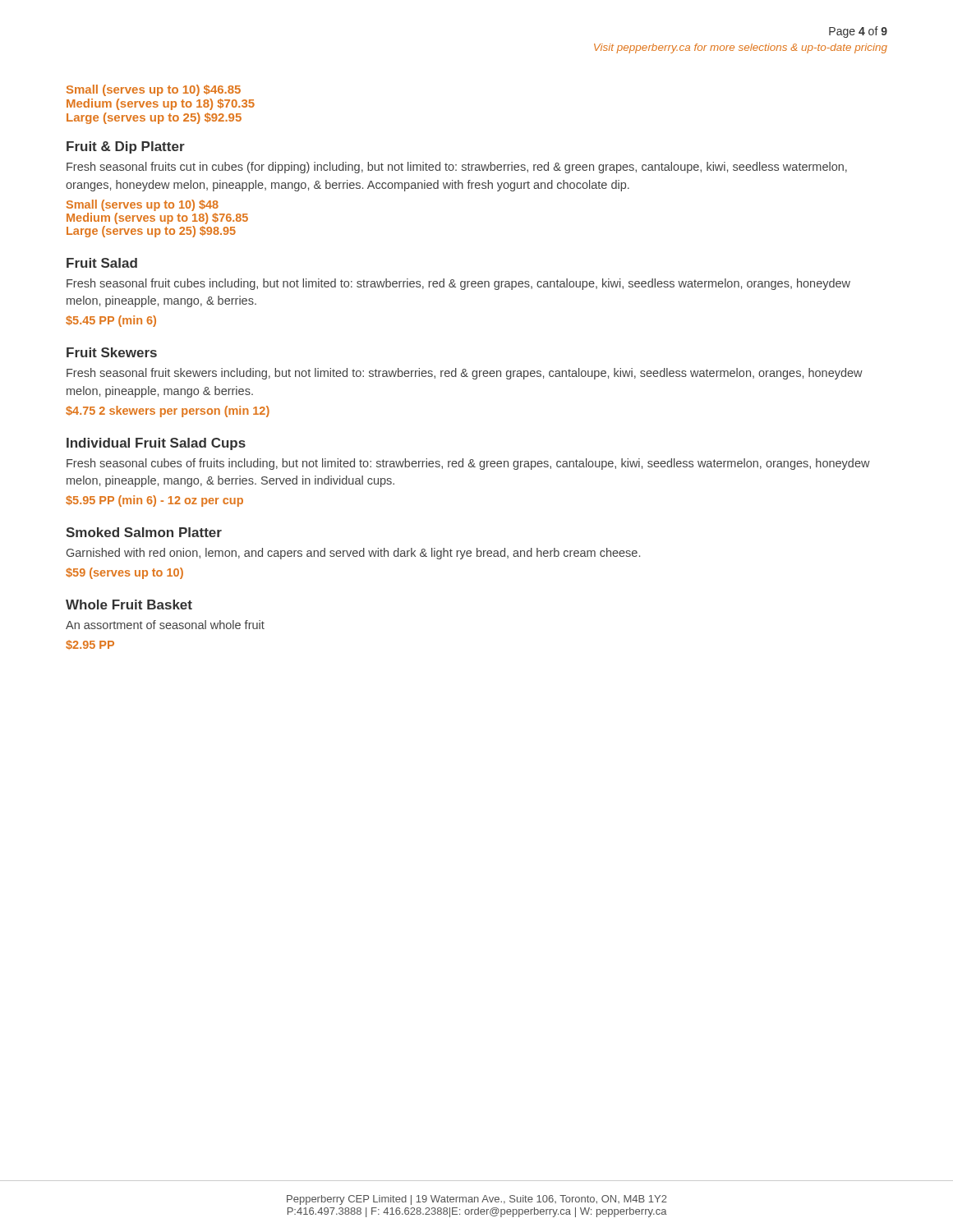Screen dimensions: 1232x953
Task: Point to the text starting "Fresh seasonal cubes of fruits including, but not"
Action: coord(468,472)
